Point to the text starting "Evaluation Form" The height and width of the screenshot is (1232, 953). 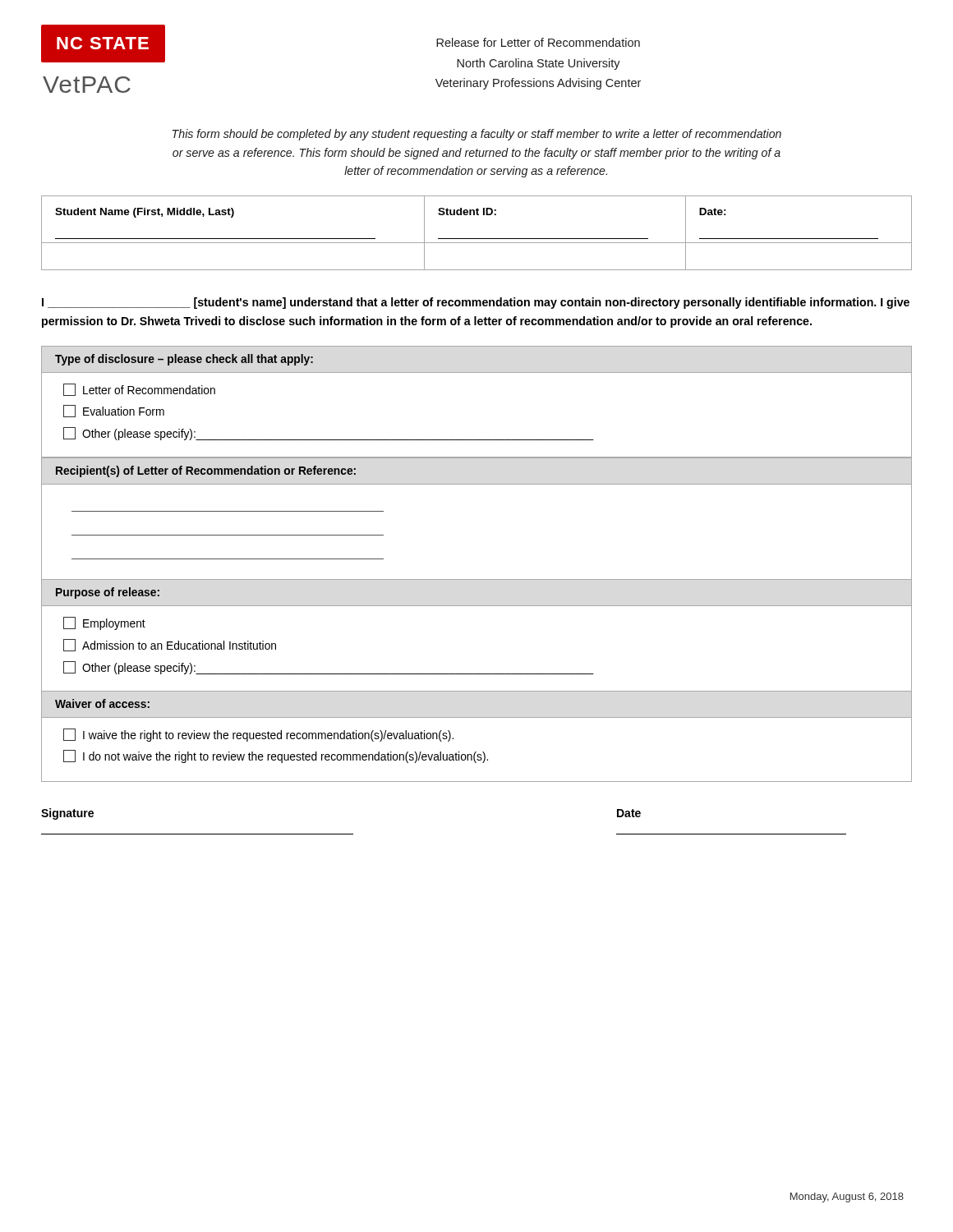click(x=123, y=412)
